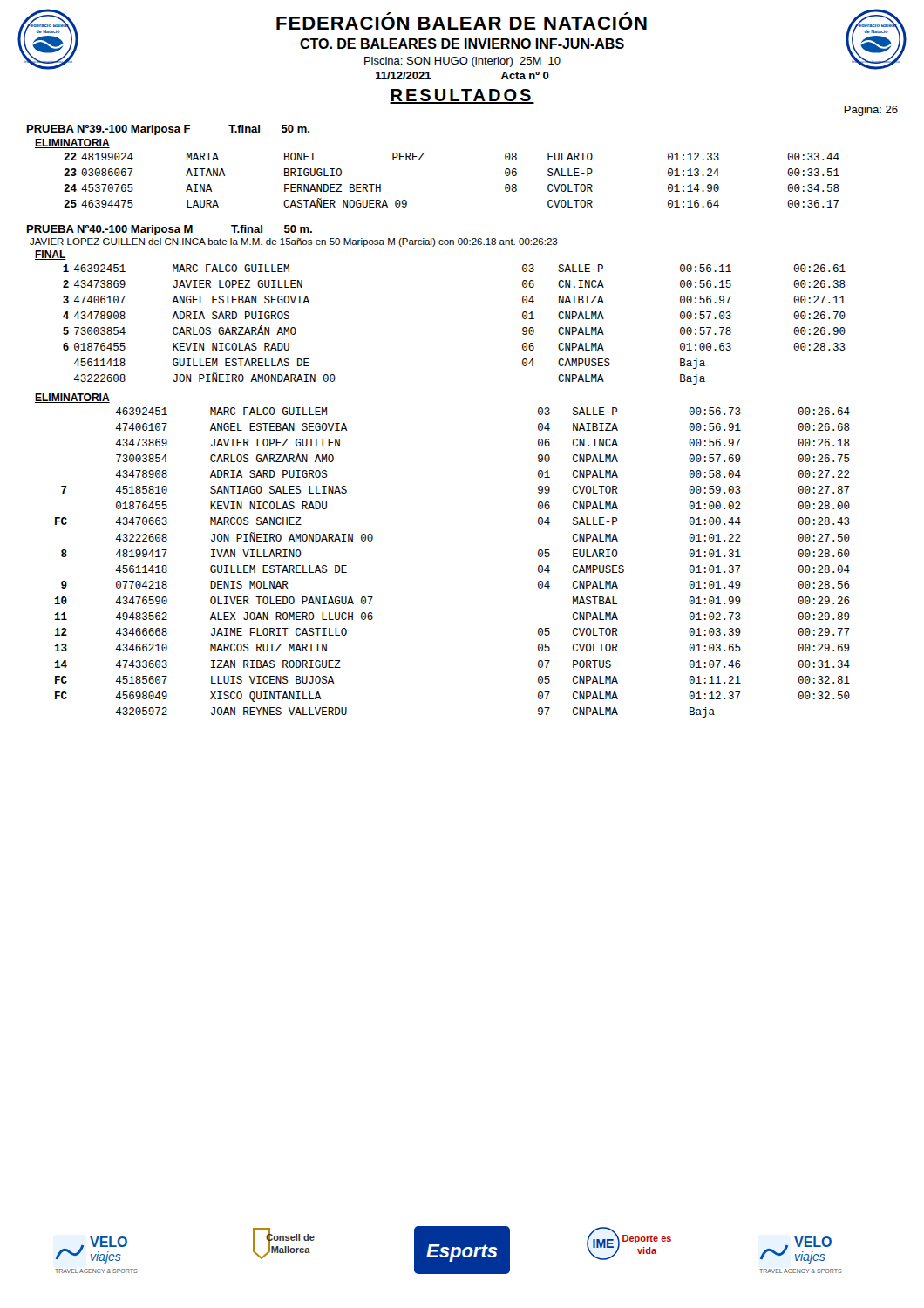The height and width of the screenshot is (1308, 924).
Task: Locate the section header that opens with "PRUEBA Nº39.-100 Mariposa F"
Action: (x=168, y=129)
